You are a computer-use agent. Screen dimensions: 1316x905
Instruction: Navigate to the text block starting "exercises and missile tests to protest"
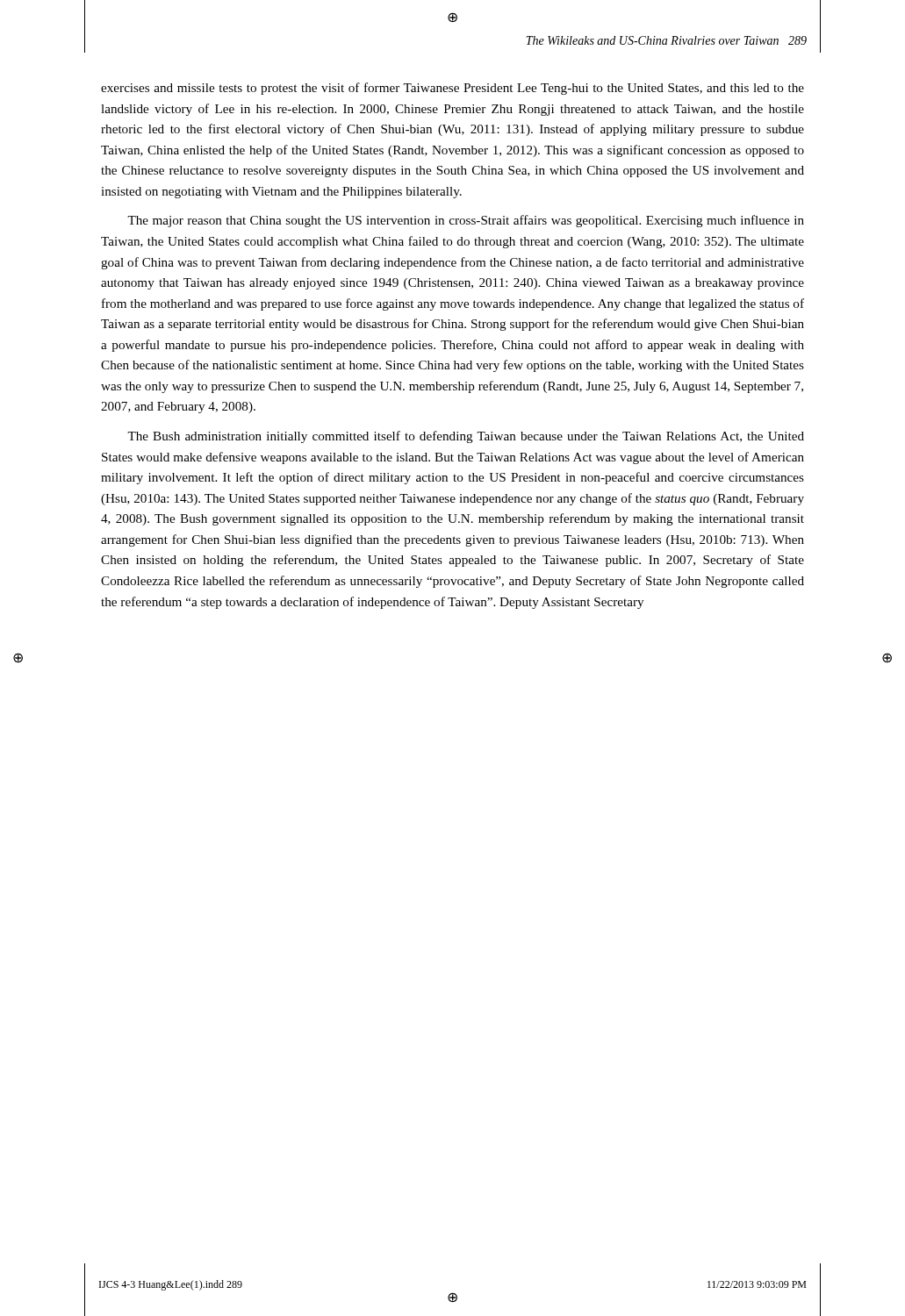click(452, 139)
